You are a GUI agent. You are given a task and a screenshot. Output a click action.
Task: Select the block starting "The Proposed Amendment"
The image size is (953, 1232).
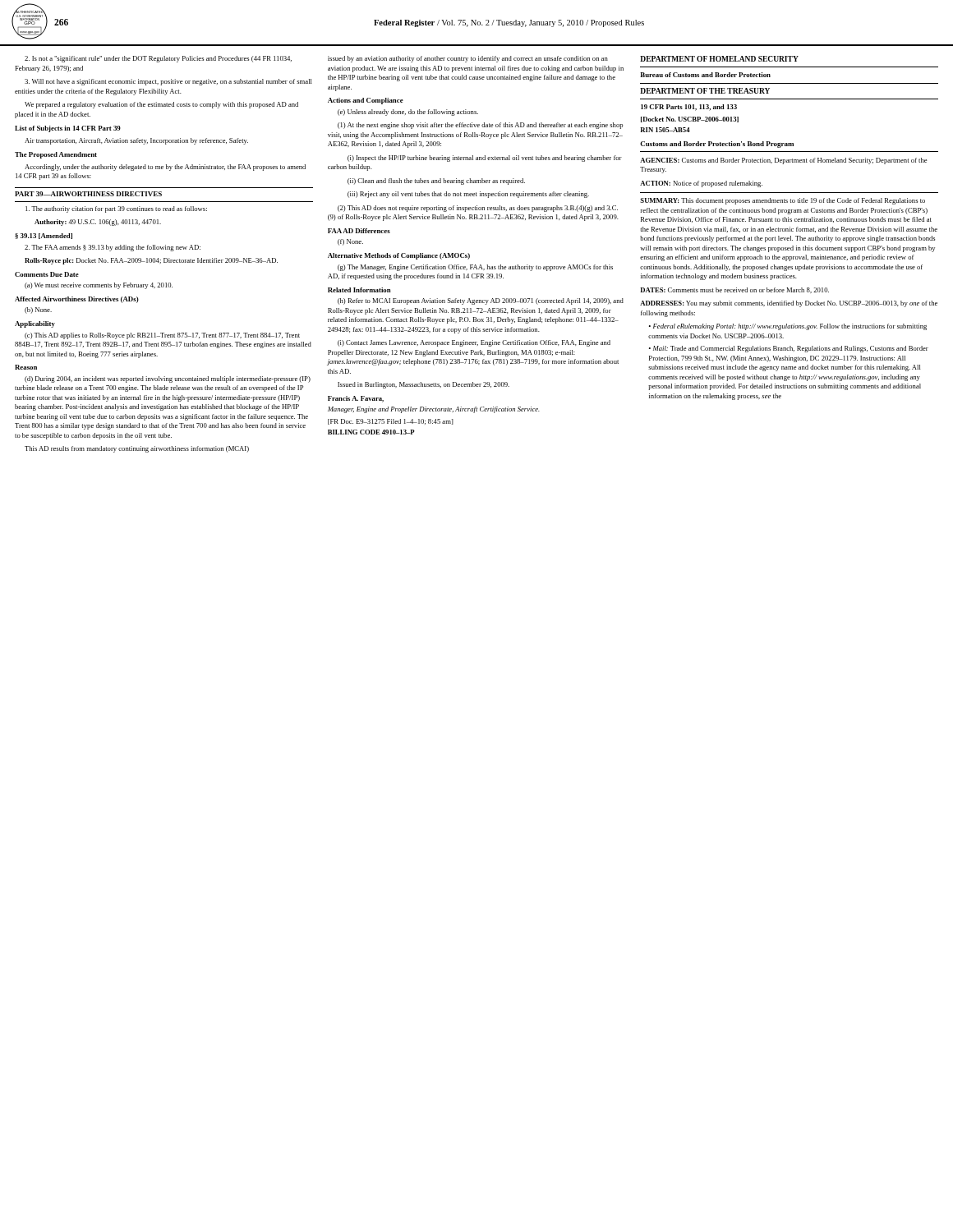56,155
